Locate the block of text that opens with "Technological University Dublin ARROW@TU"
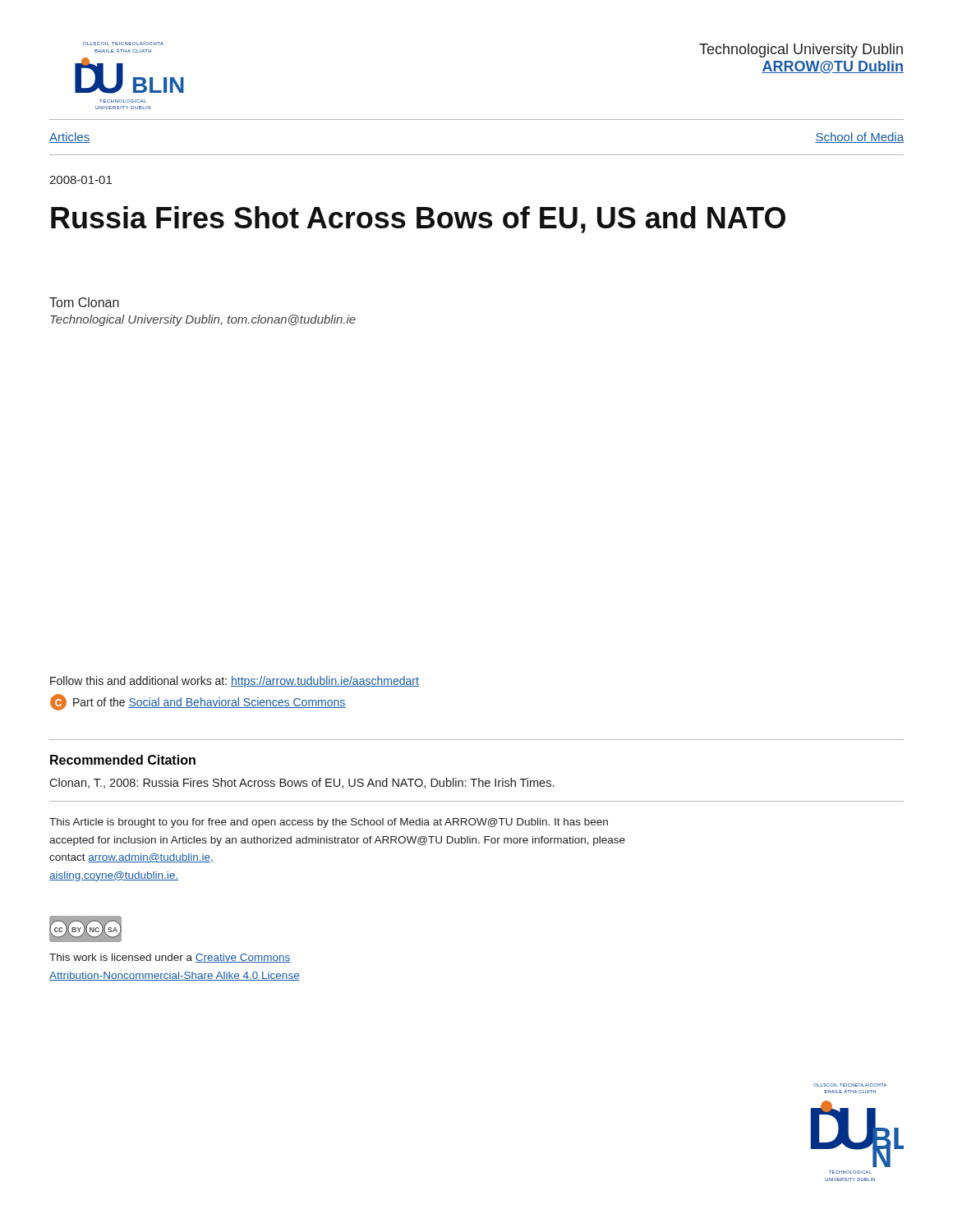Screen dimensions: 1232x953 point(801,58)
